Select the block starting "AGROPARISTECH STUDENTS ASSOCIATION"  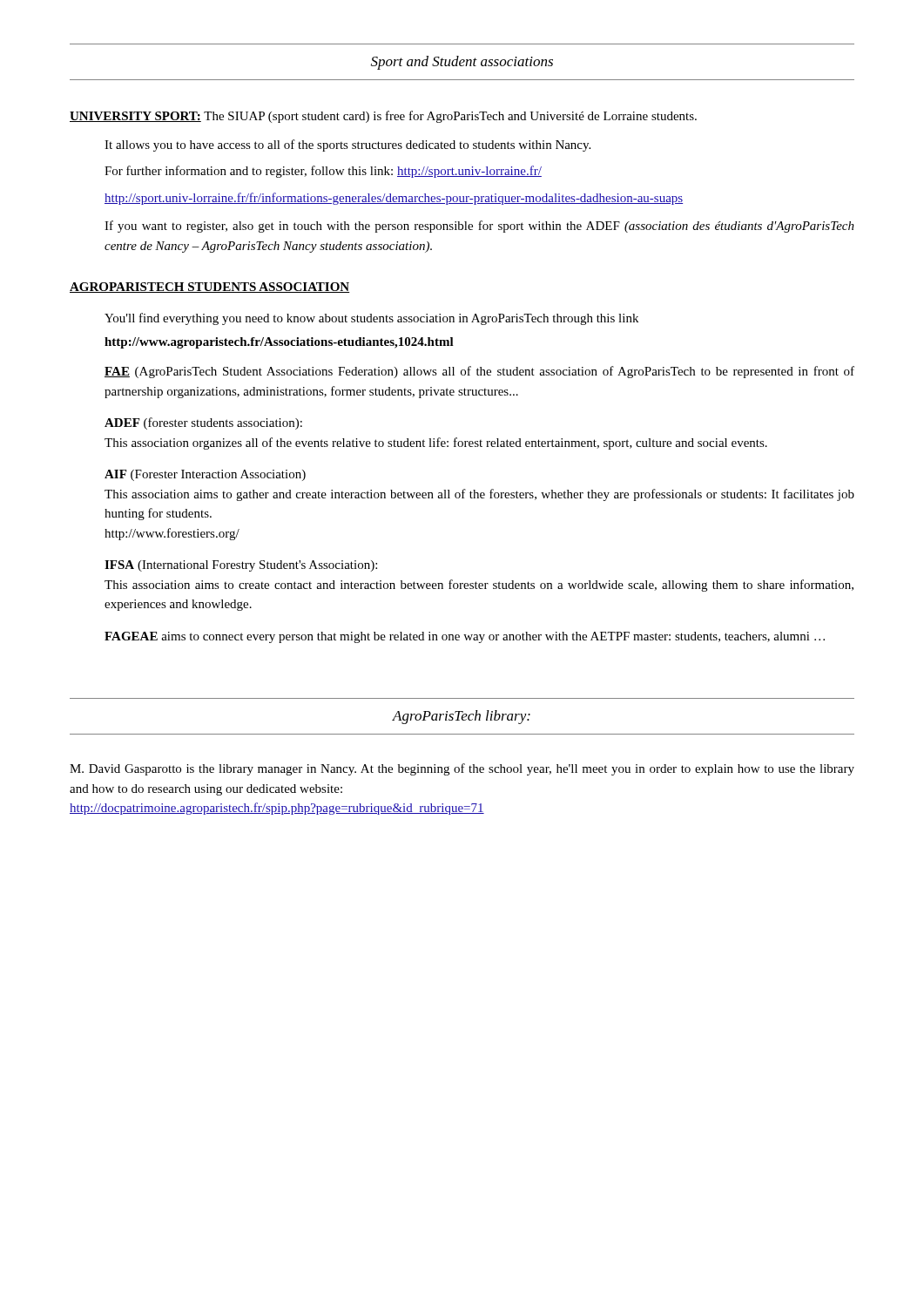210,288
